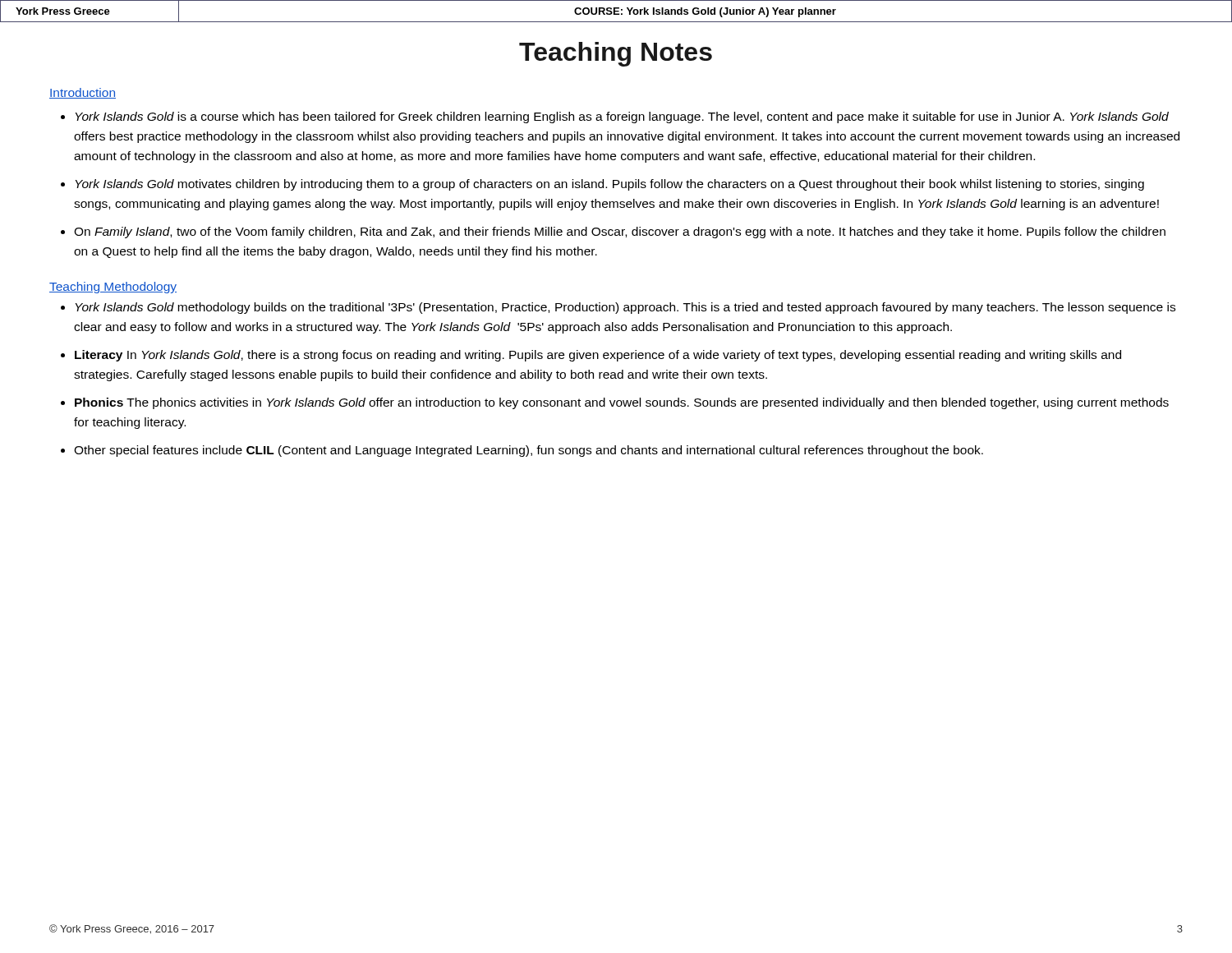Click on the list item that says "York Islands Gold is a course which has"

(627, 136)
